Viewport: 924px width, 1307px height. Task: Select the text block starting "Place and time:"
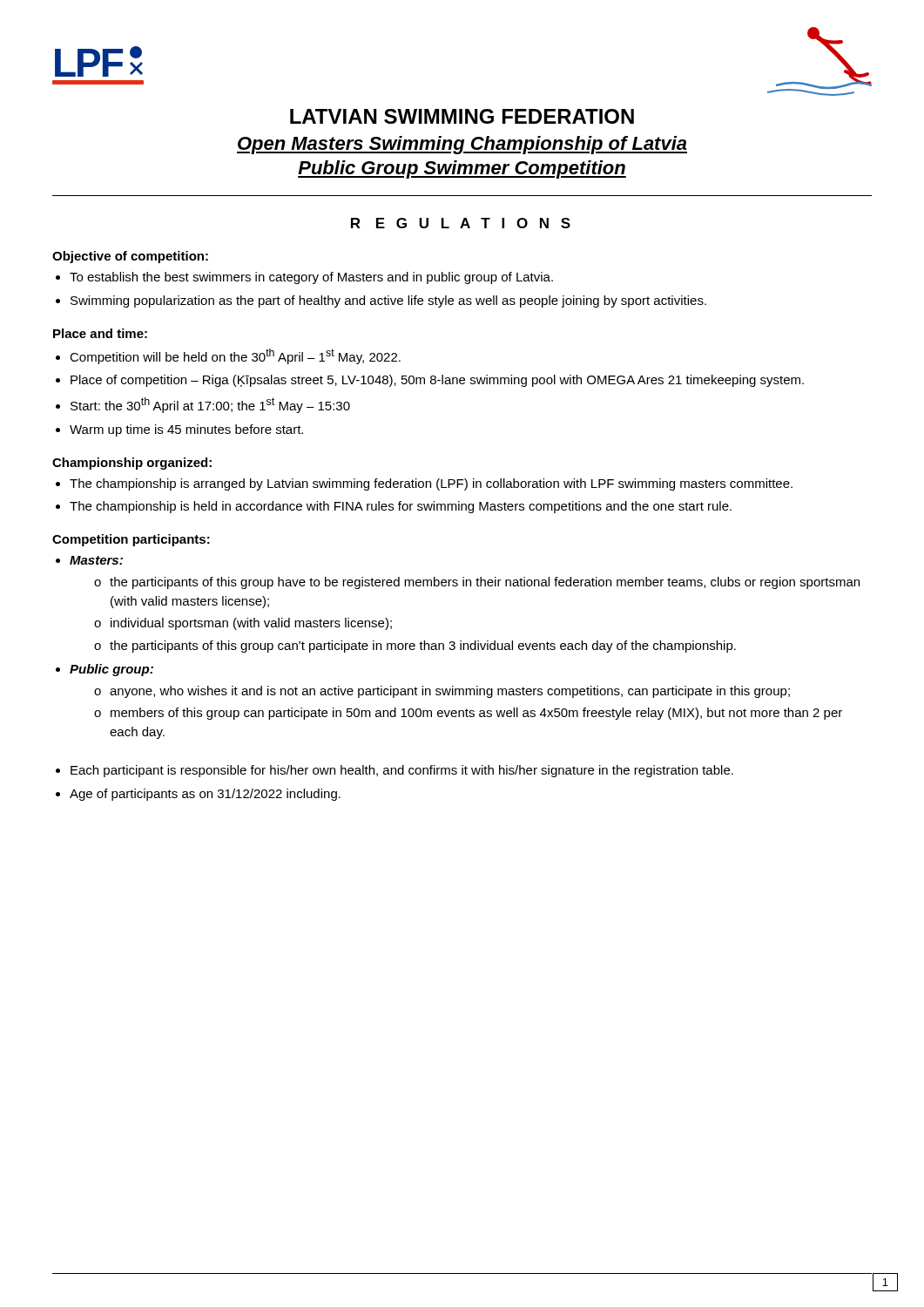[x=100, y=333]
